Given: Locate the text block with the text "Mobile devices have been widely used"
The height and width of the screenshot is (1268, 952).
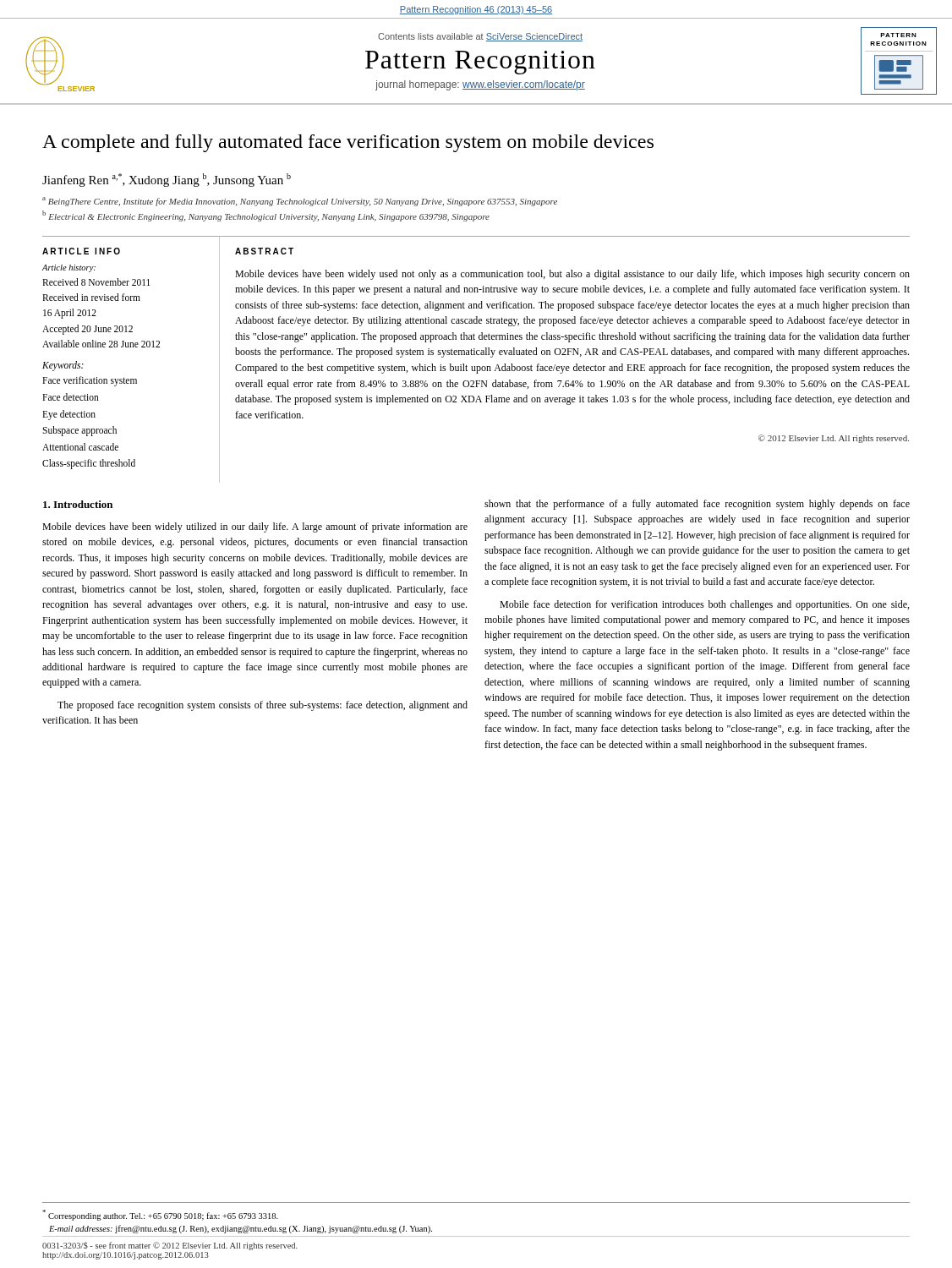Looking at the screenshot, I should point(572,355).
